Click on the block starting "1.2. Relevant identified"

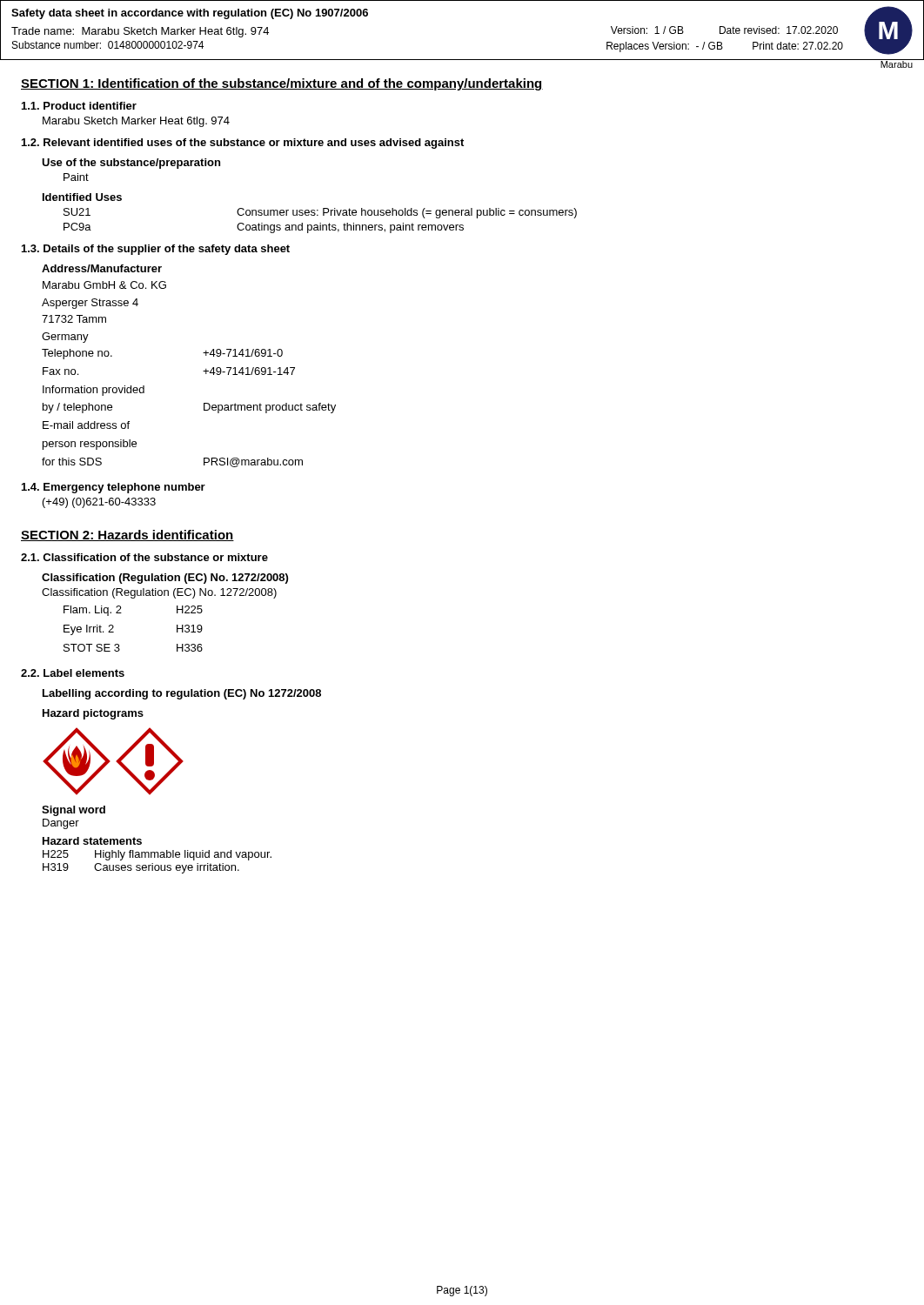(242, 142)
